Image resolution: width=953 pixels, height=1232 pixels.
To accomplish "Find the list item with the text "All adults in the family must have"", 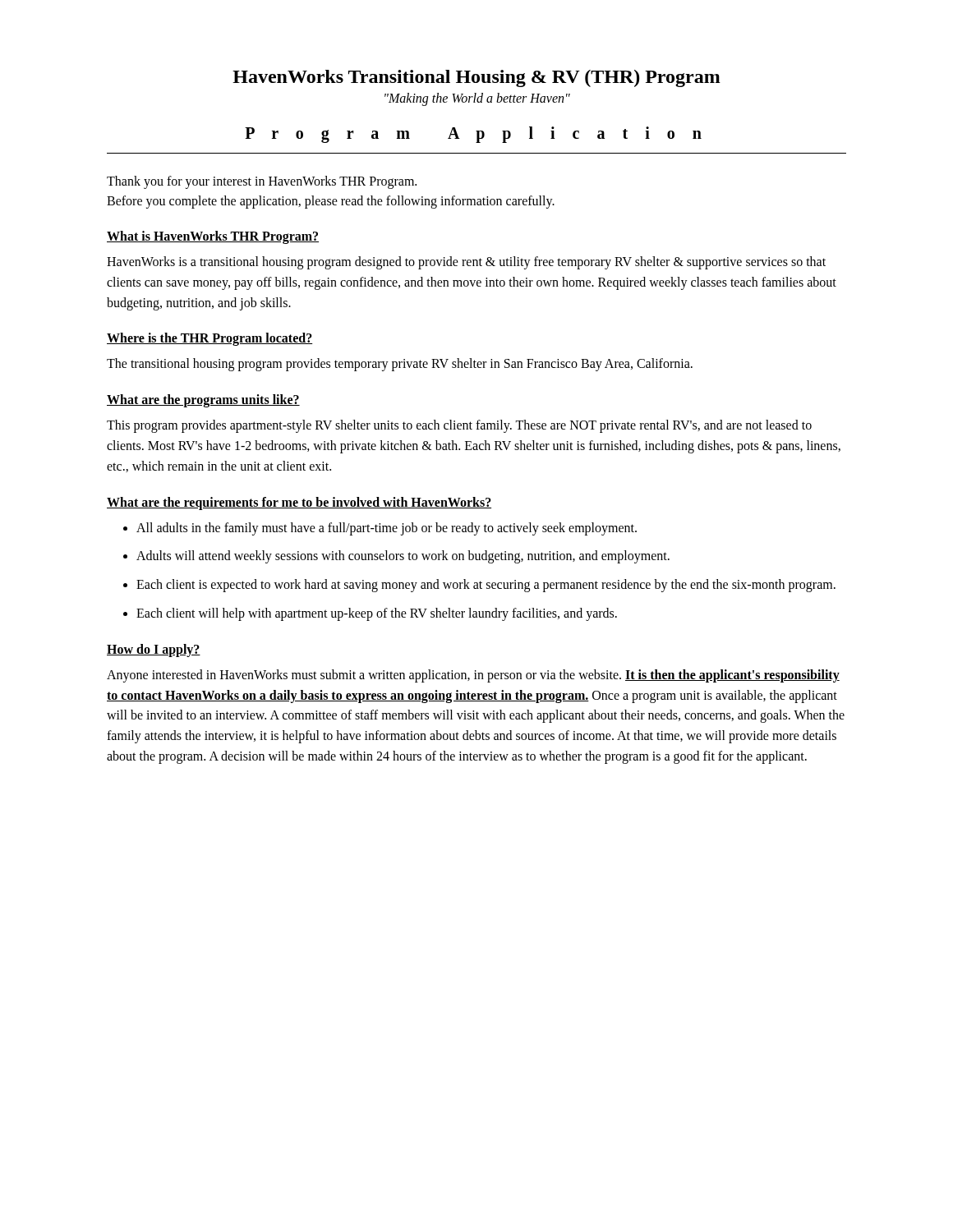I will (387, 527).
